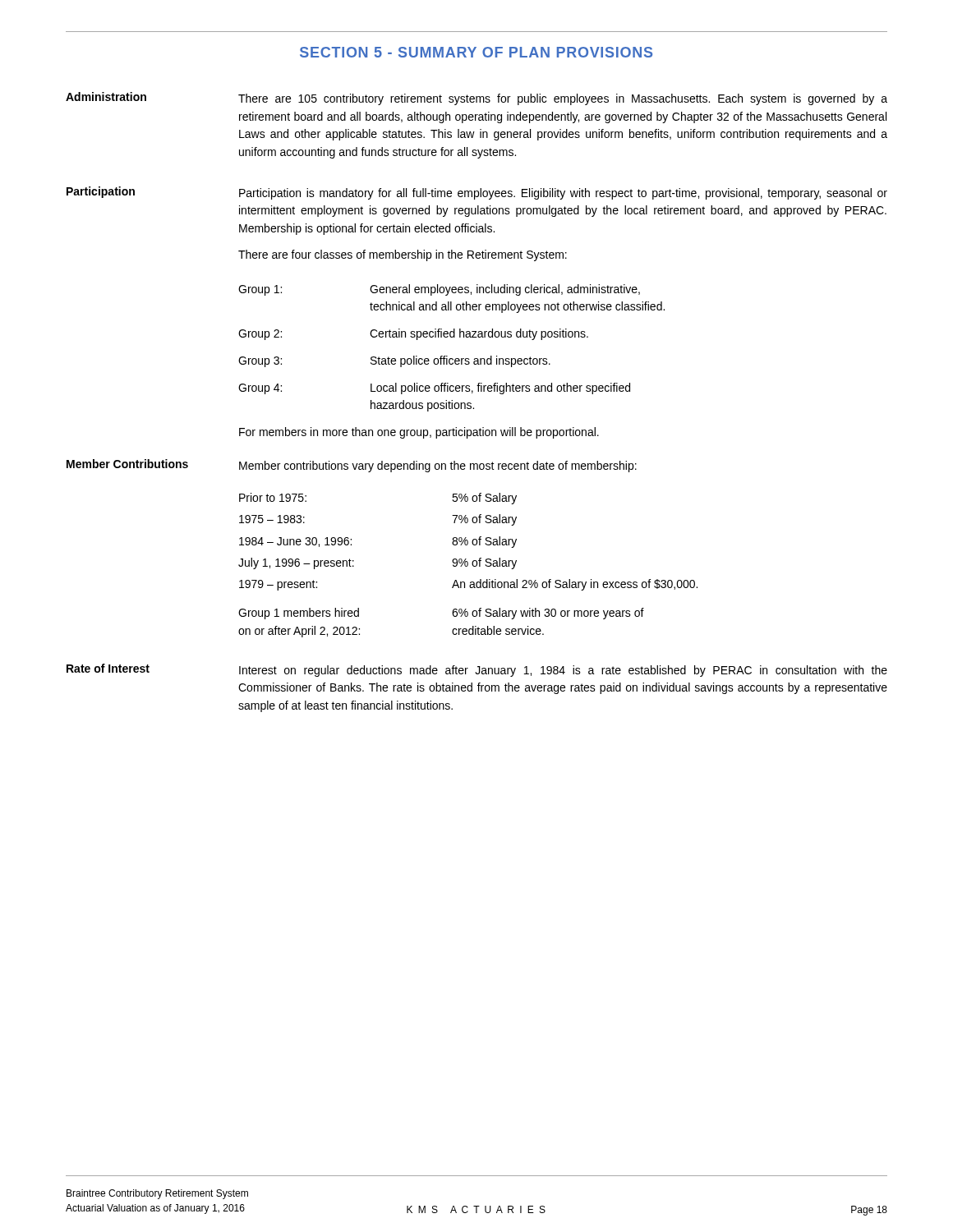Click where it says "Certain specified hazardous duty positions."
The height and width of the screenshot is (1232, 953).
click(x=479, y=333)
